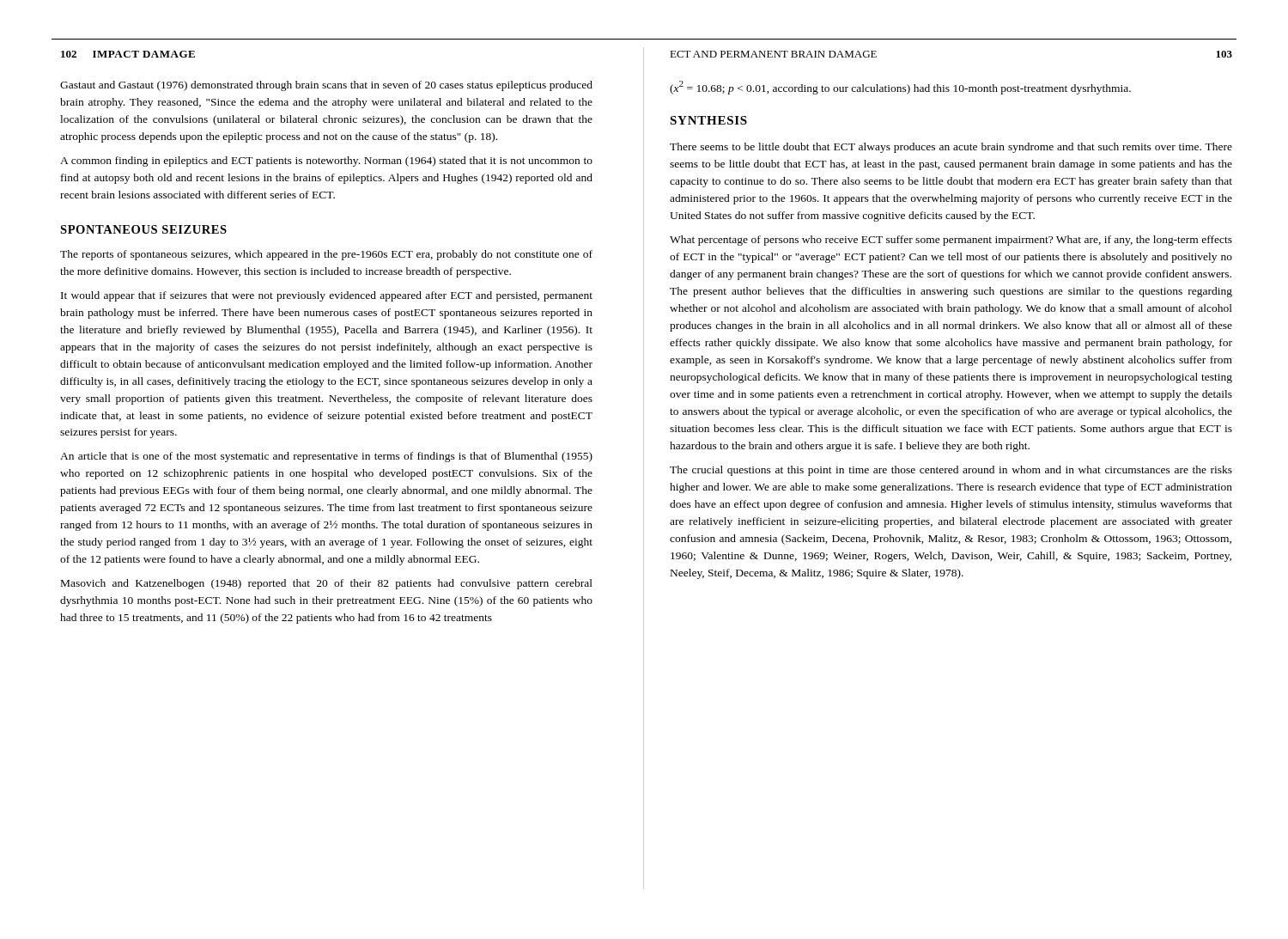Find the text block with the text "A common finding in epileptics and ECT"
Image resolution: width=1288 pixels, height=939 pixels.
click(326, 177)
